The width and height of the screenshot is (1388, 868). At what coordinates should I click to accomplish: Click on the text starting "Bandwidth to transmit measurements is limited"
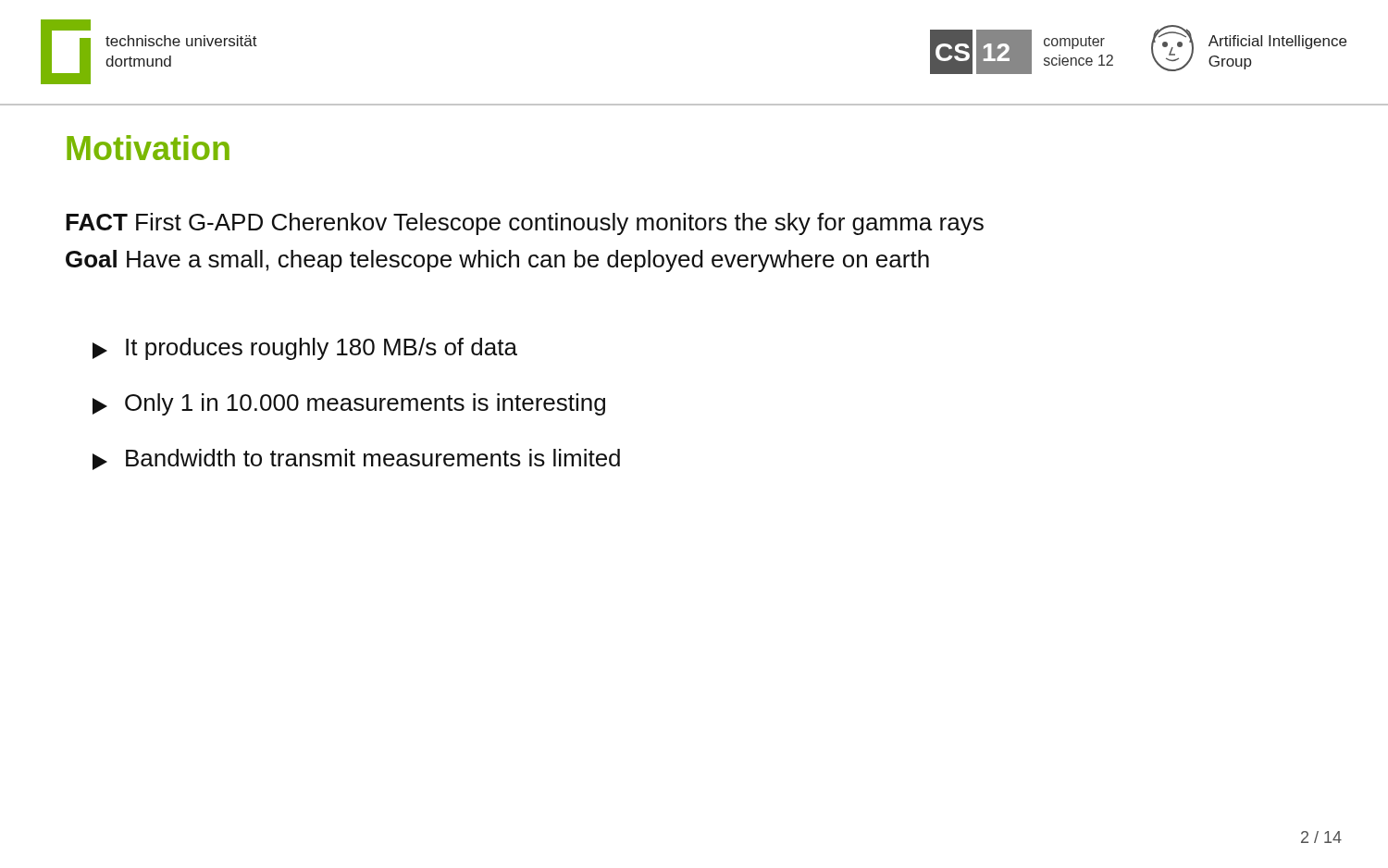coord(357,460)
